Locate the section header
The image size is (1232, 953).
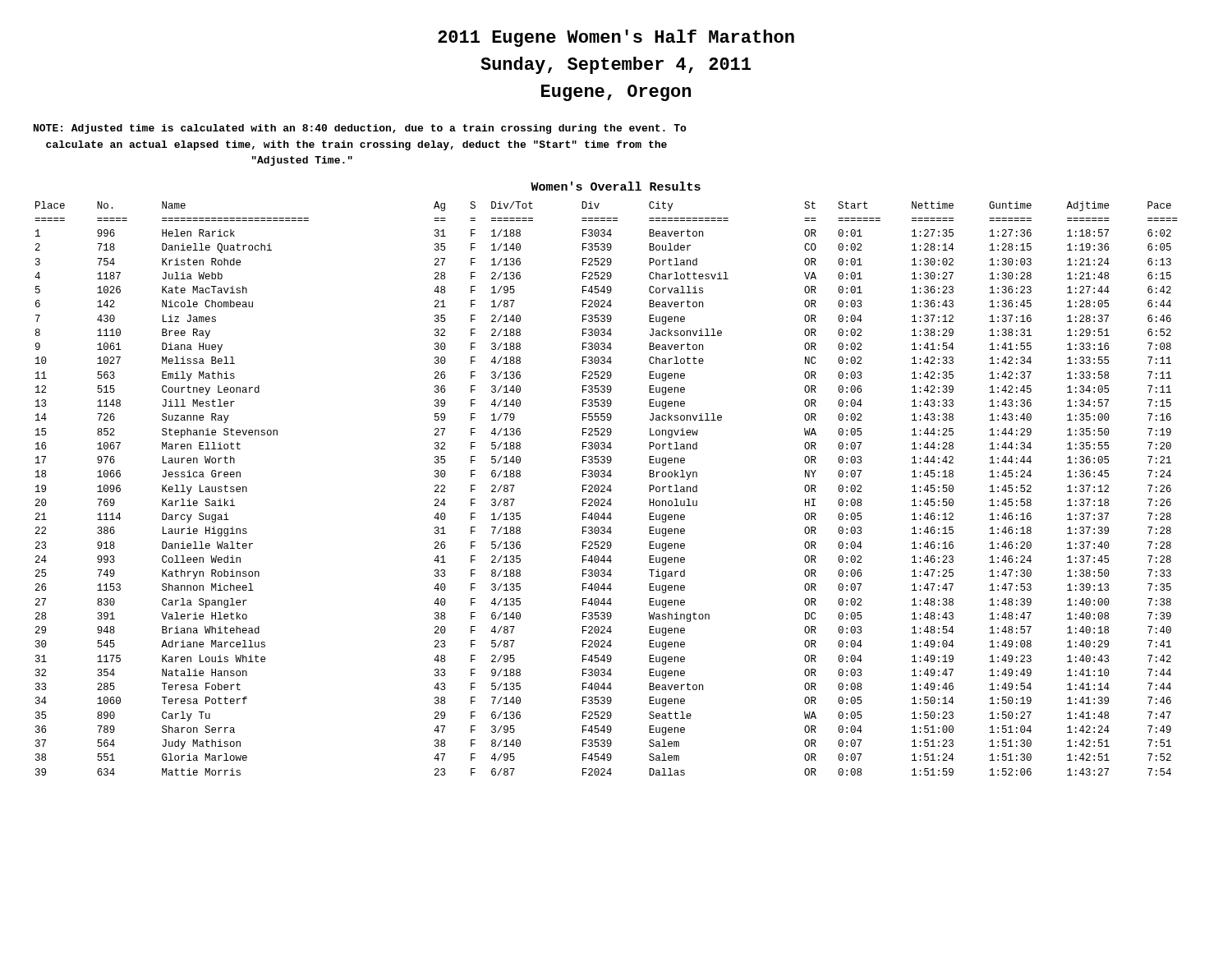[616, 187]
